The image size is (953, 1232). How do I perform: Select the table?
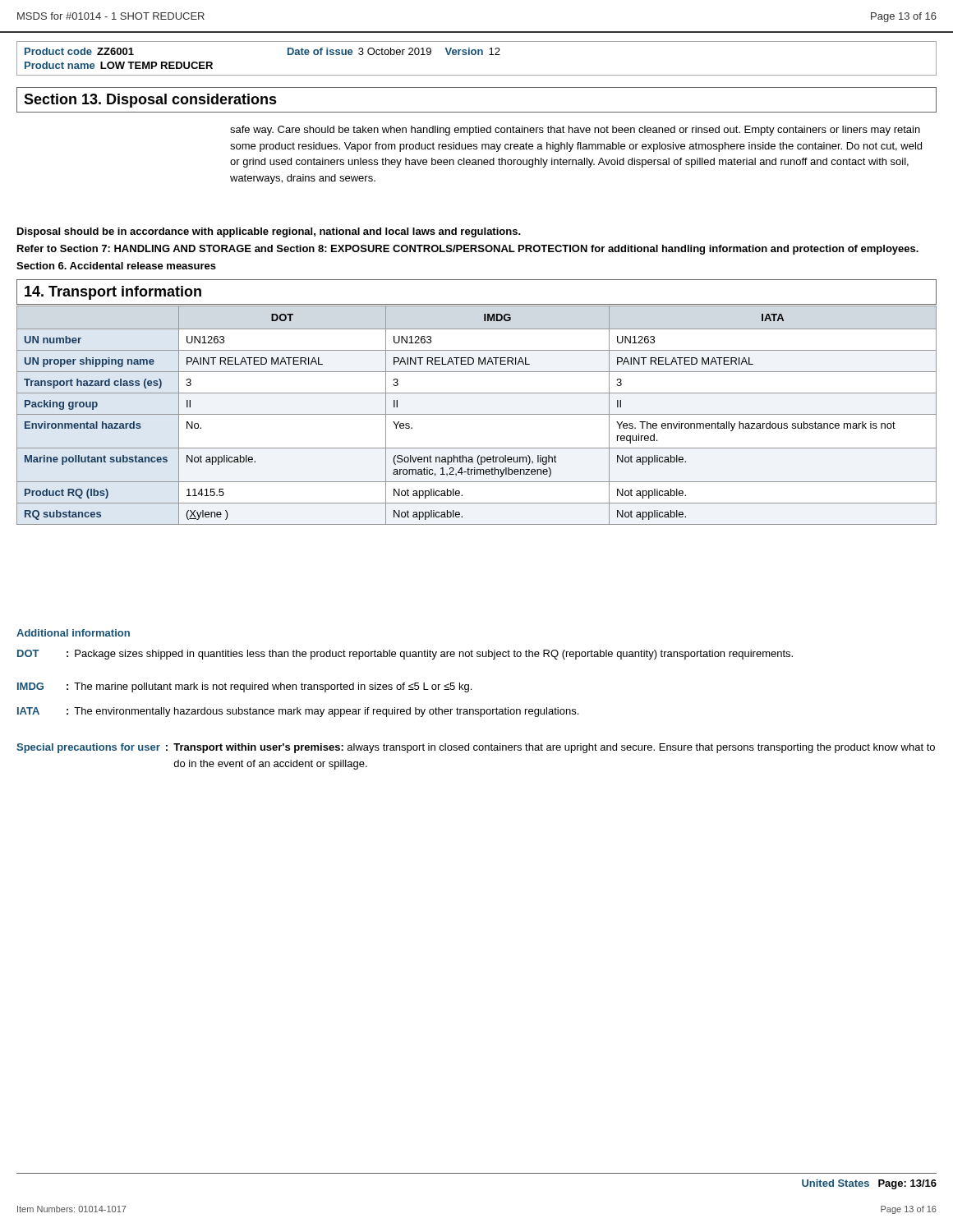click(x=476, y=415)
